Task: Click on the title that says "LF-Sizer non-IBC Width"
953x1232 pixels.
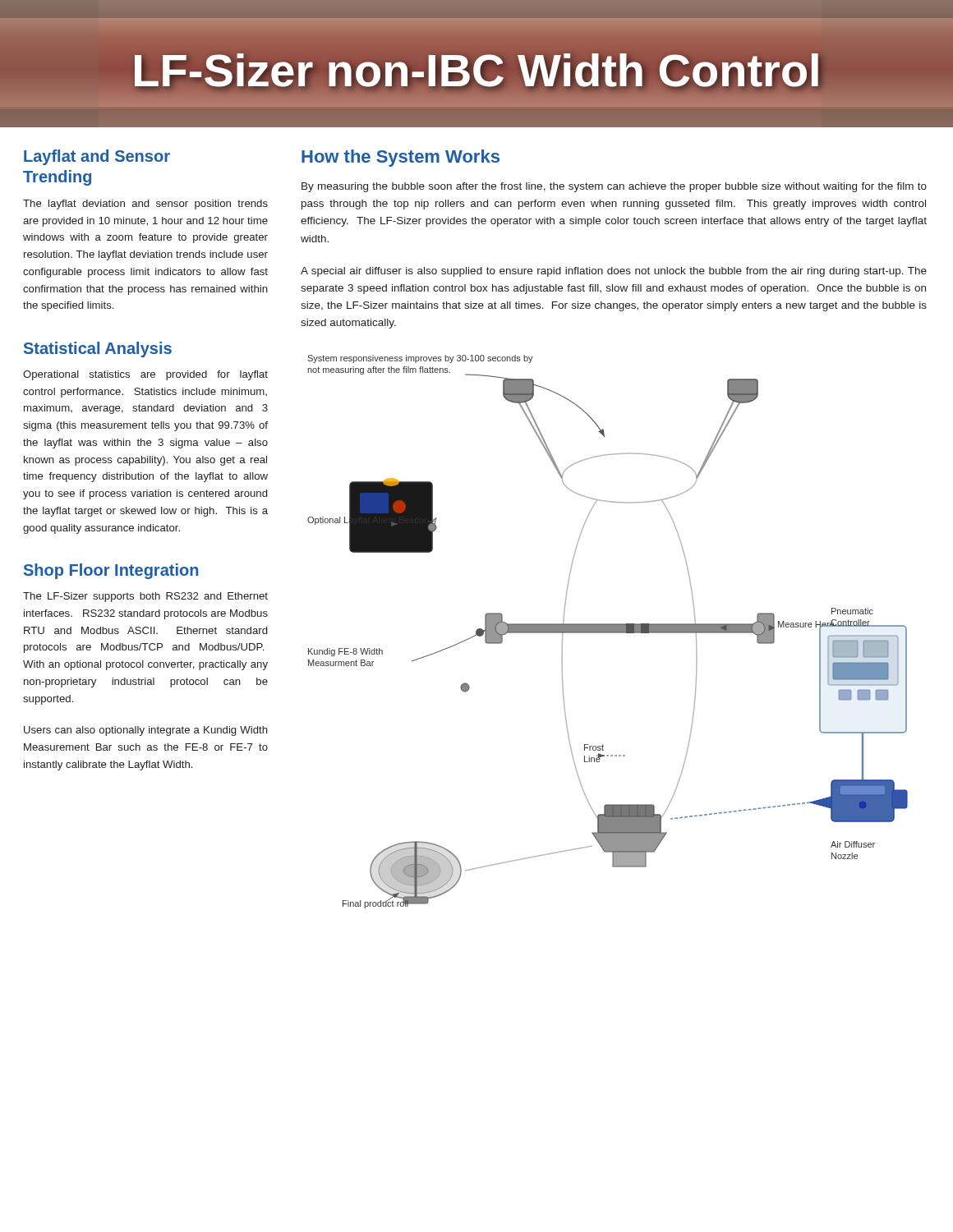Action: 476,64
